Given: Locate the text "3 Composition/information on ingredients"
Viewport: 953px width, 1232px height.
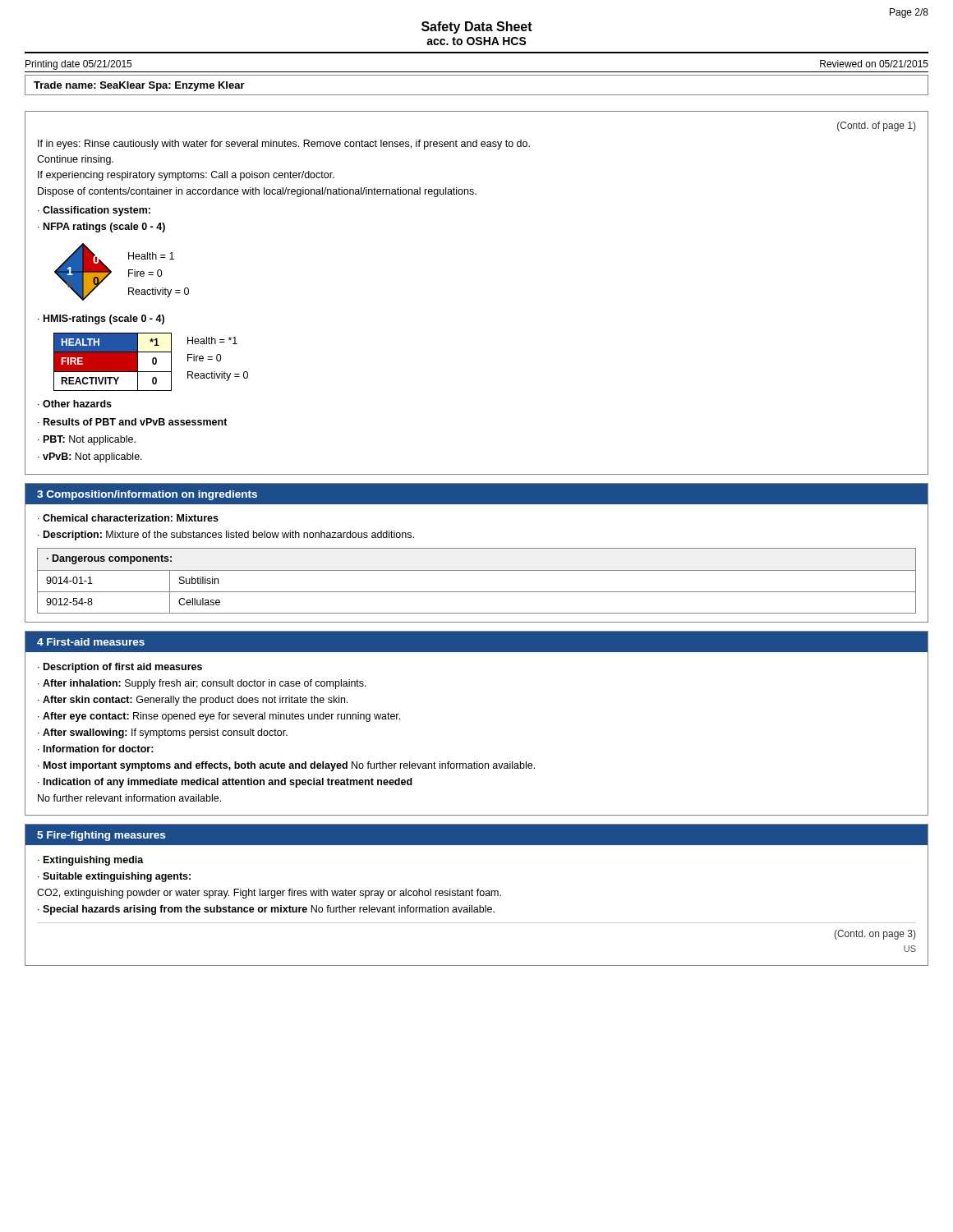Looking at the screenshot, I should pos(147,494).
